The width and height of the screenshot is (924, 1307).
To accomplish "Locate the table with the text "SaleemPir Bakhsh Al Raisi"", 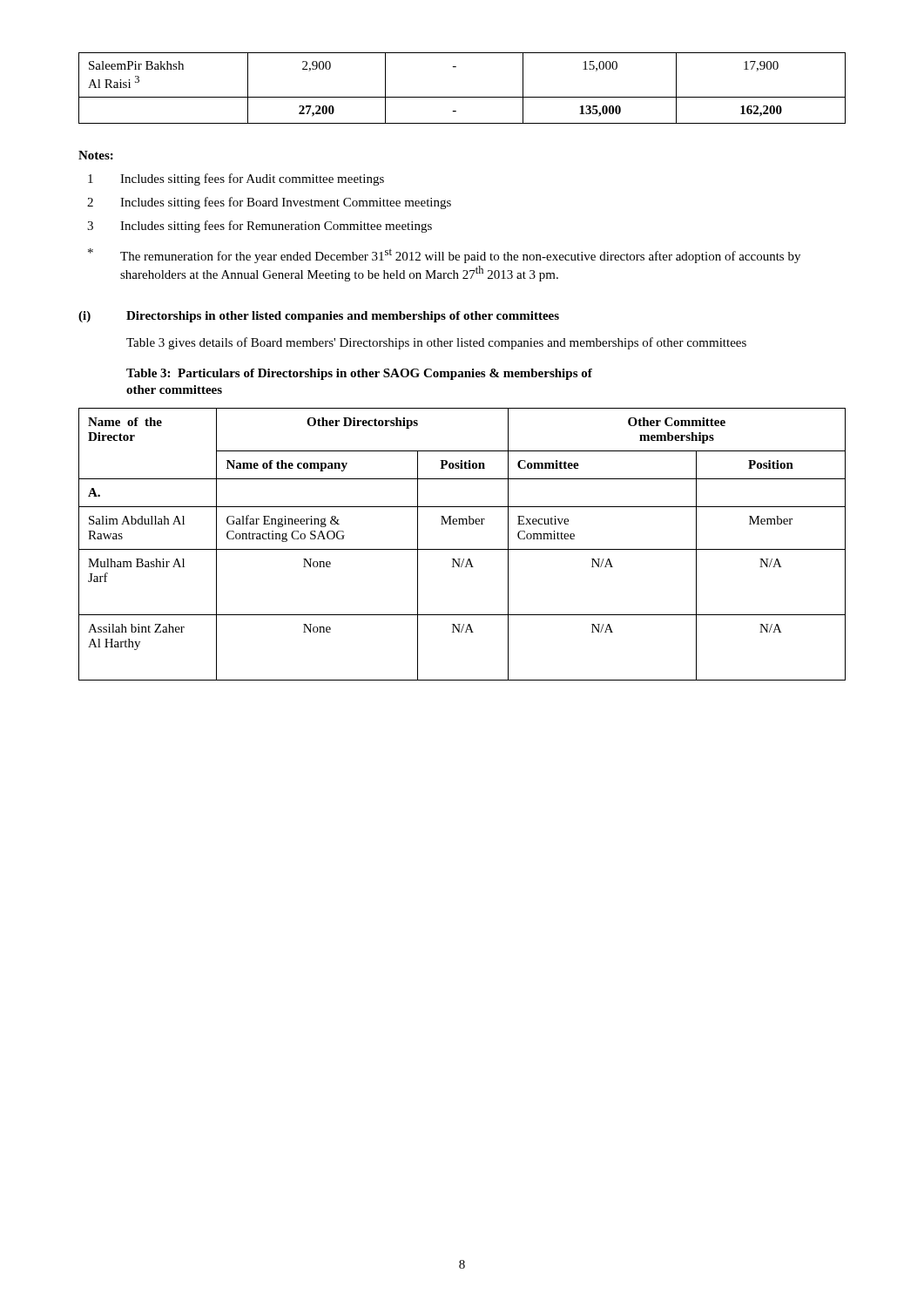I will coord(462,88).
